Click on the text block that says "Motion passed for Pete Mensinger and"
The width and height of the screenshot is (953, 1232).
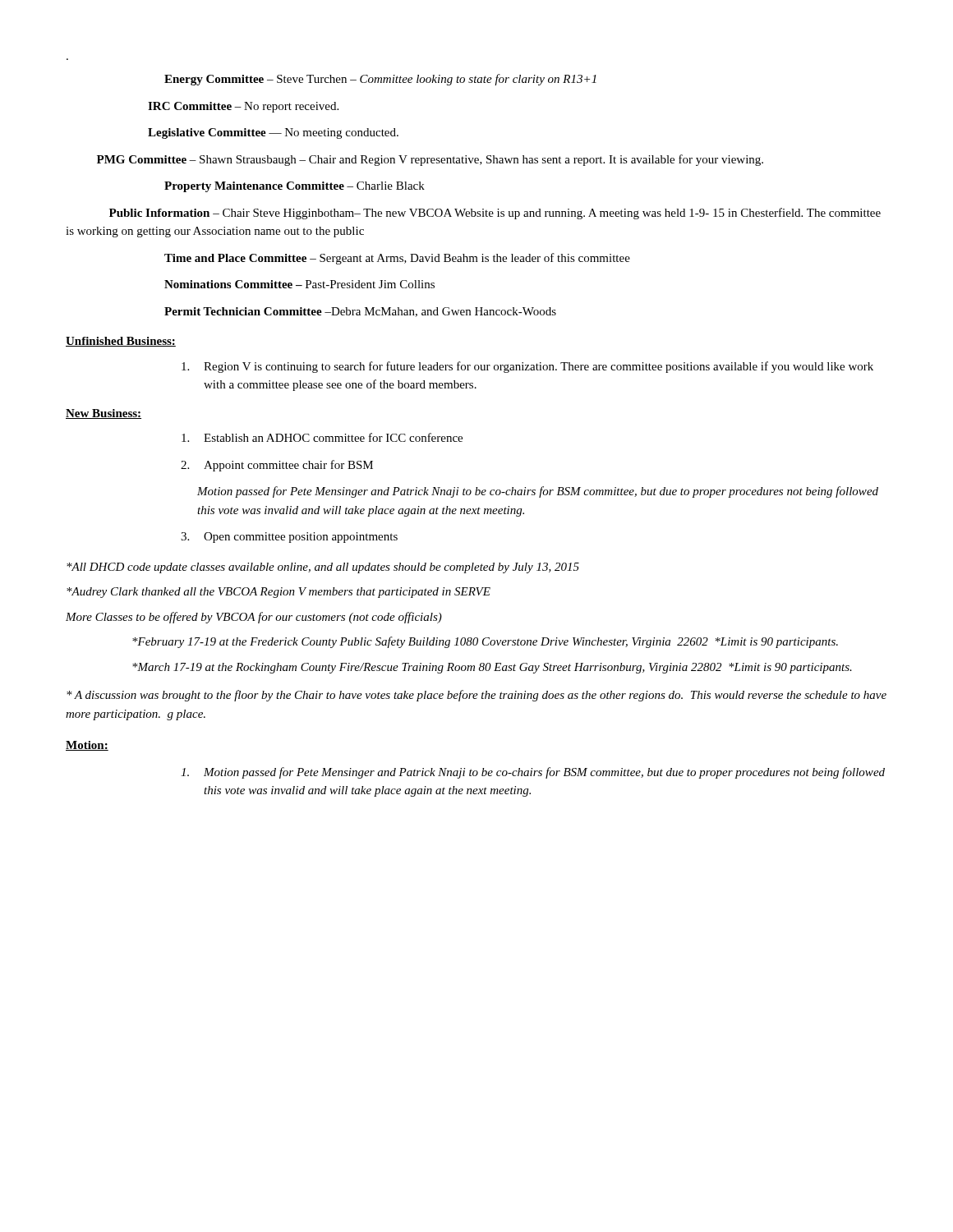[538, 500]
